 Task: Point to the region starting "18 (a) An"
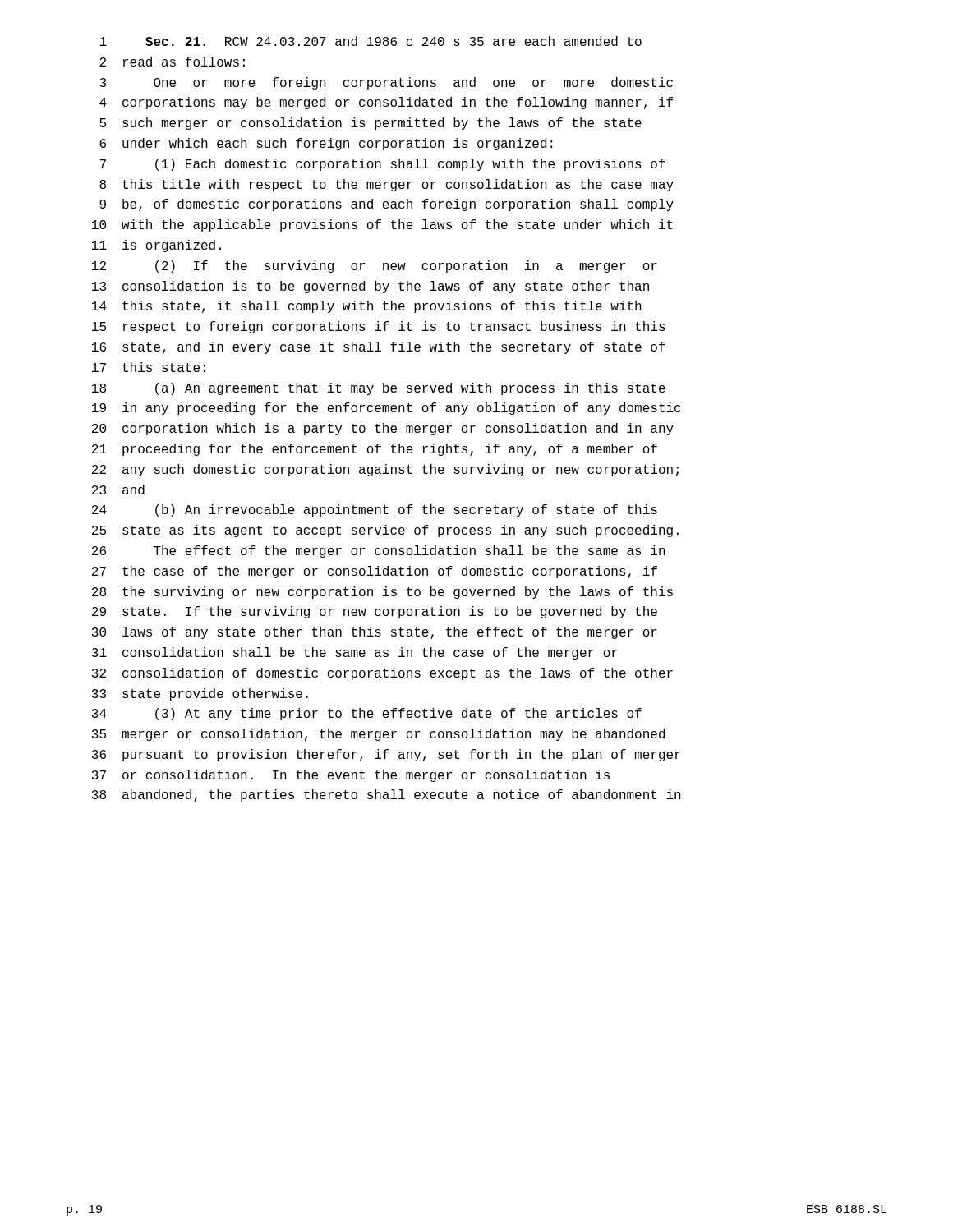pos(476,389)
